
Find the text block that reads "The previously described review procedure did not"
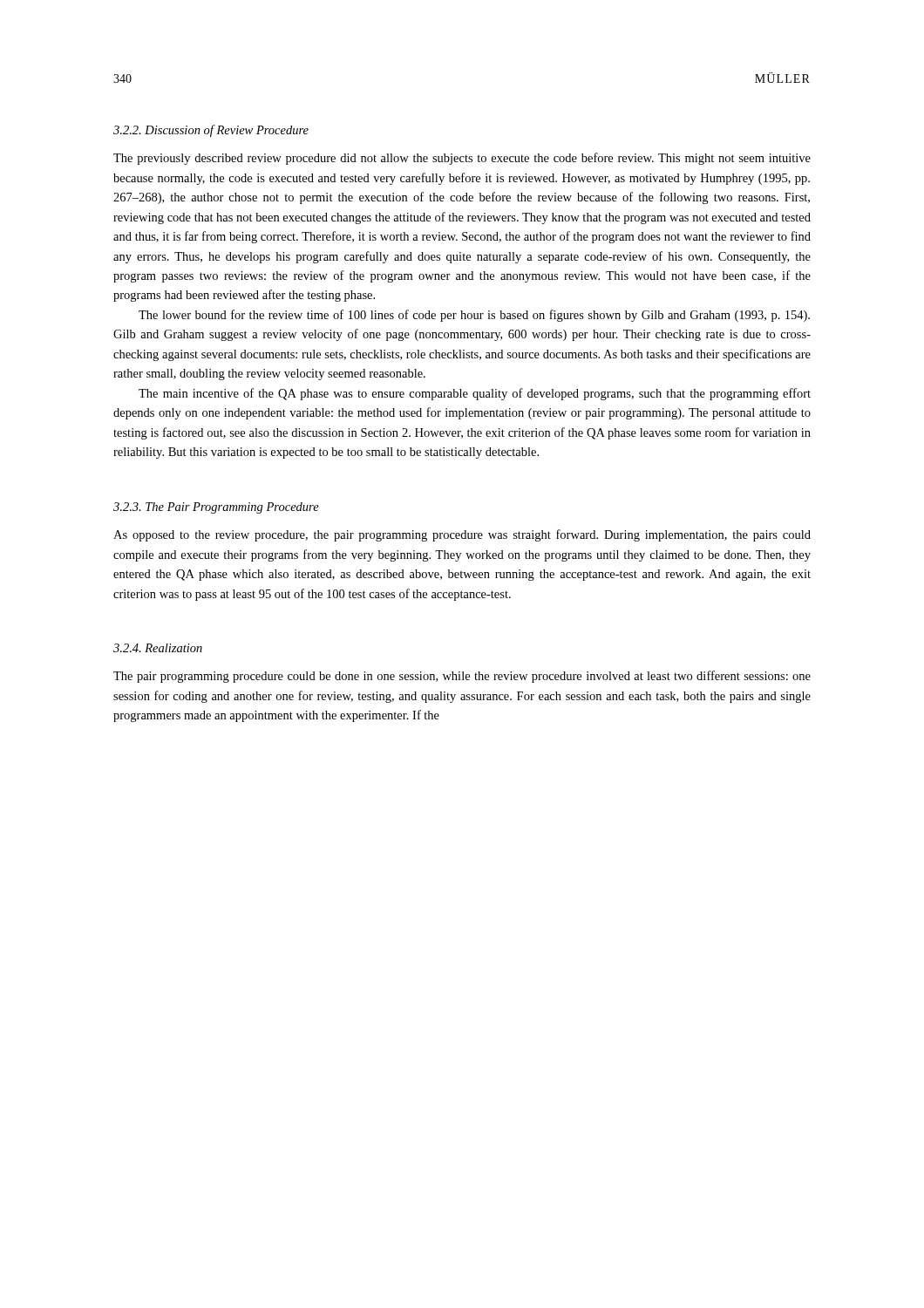click(462, 305)
